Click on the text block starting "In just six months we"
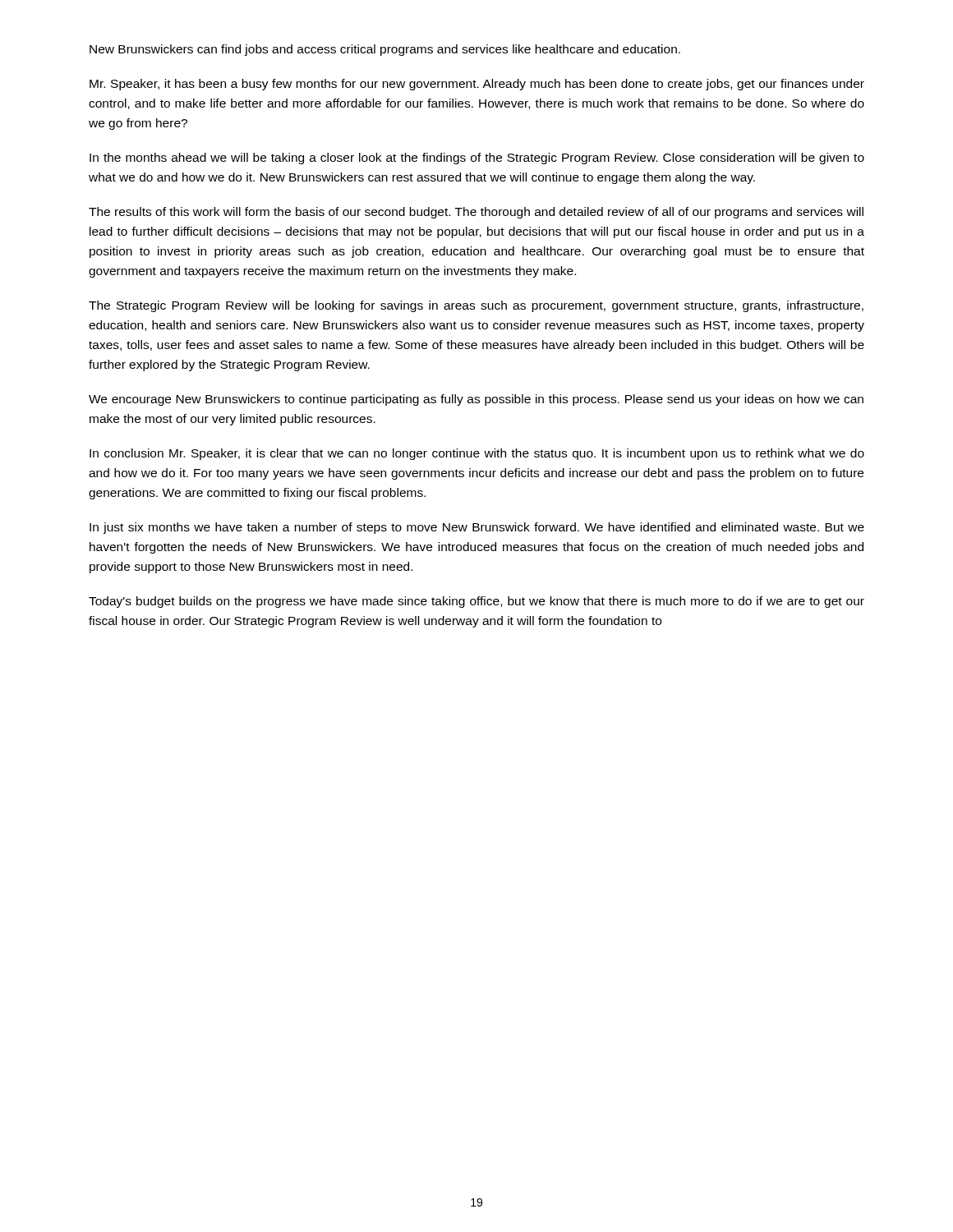This screenshot has width=953, height=1232. click(476, 547)
